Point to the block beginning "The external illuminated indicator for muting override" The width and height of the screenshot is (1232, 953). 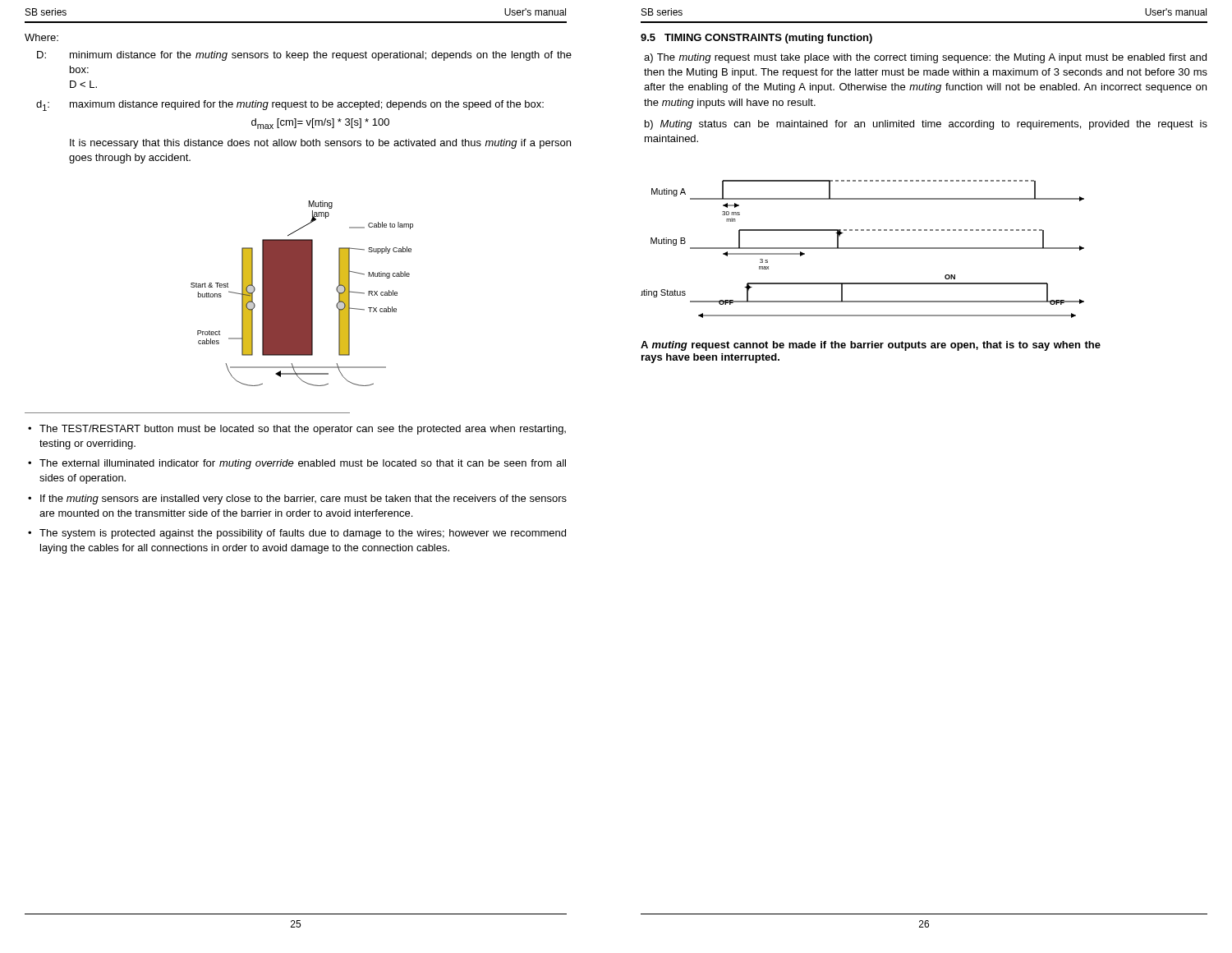point(303,471)
